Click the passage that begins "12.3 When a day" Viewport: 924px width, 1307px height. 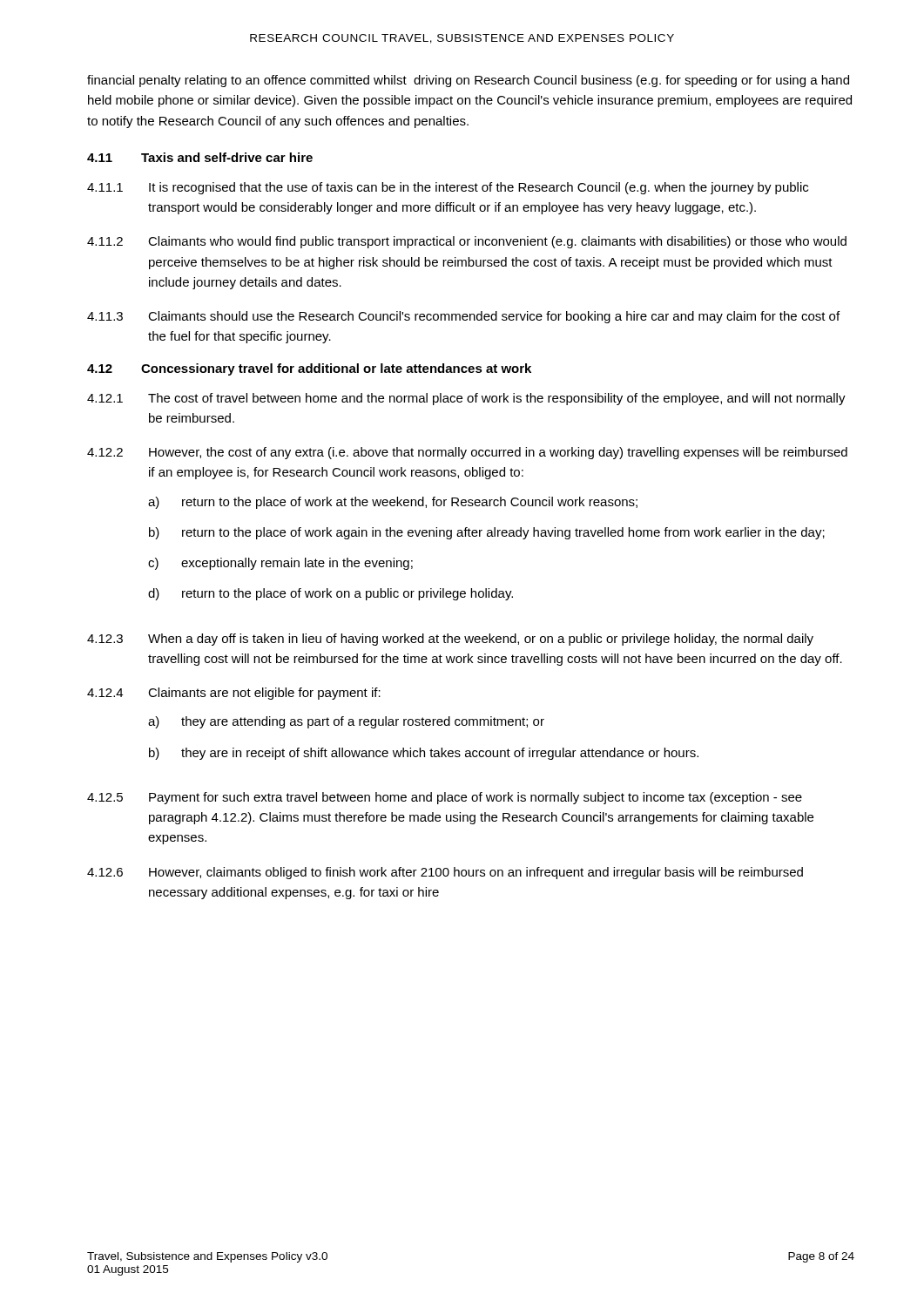coord(471,648)
